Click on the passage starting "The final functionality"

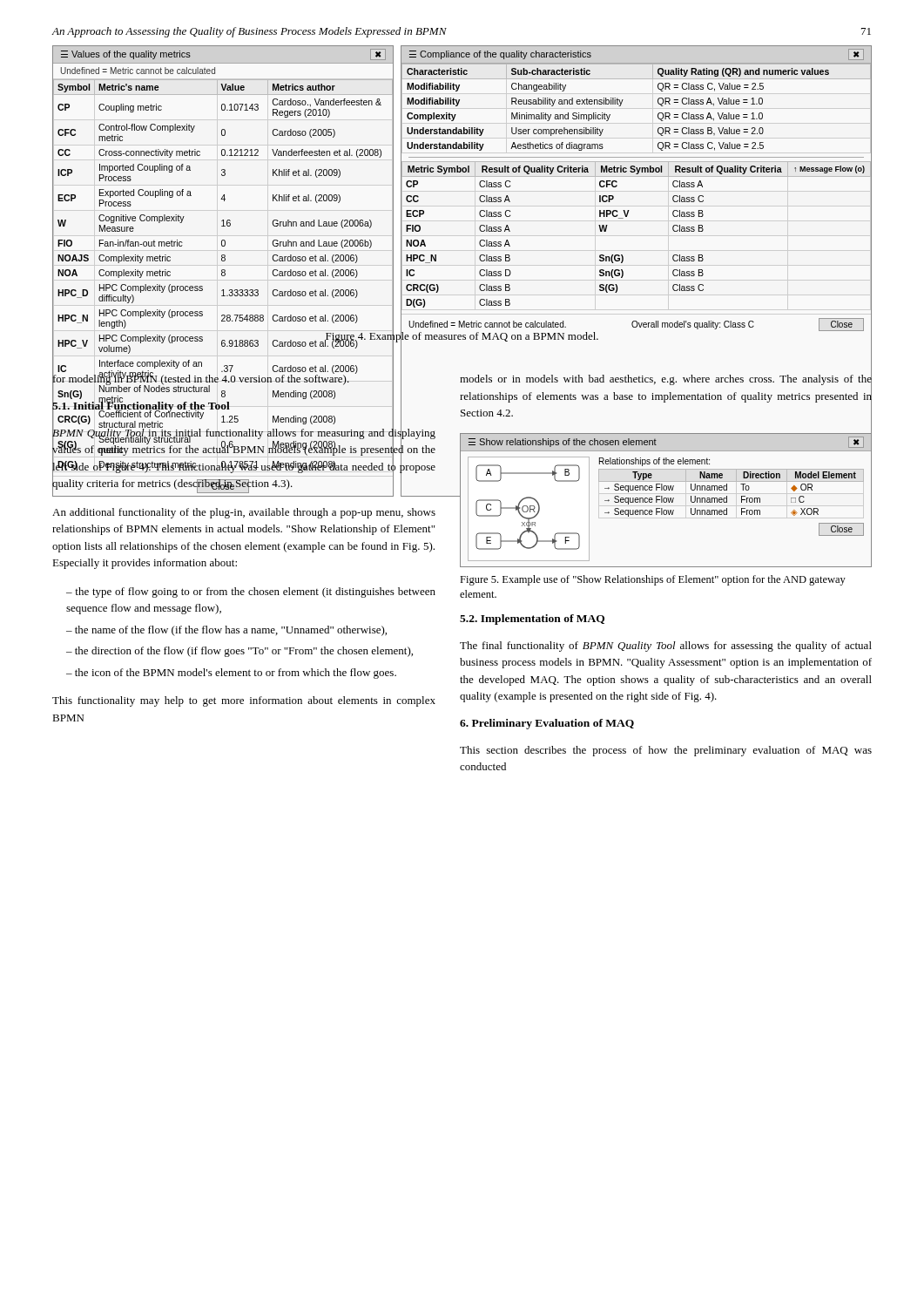pyautogui.click(x=666, y=670)
